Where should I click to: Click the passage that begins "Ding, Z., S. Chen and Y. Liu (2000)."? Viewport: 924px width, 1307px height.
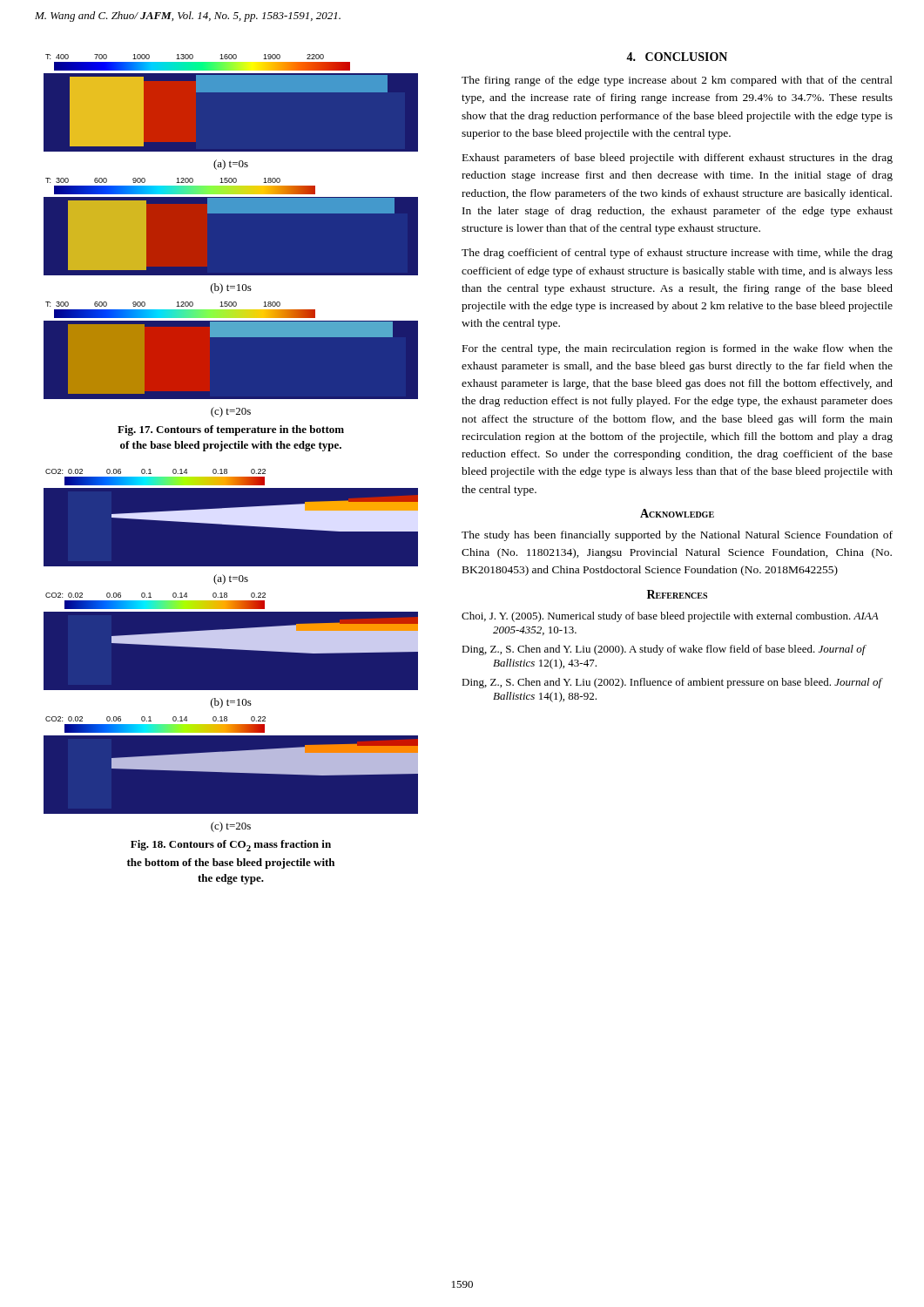tap(663, 655)
